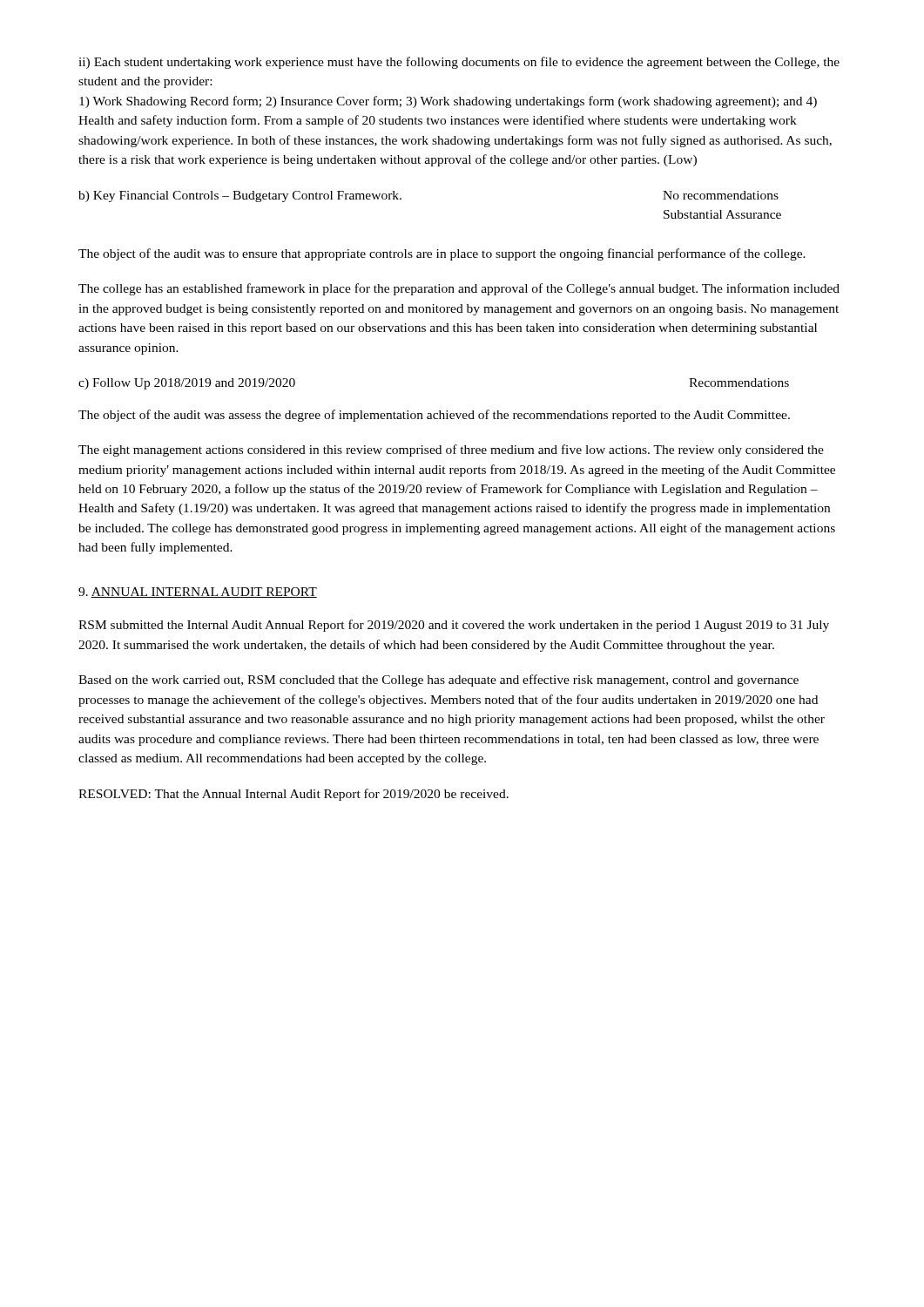Locate the text block containing "RESOLVED: That the"

click(294, 793)
